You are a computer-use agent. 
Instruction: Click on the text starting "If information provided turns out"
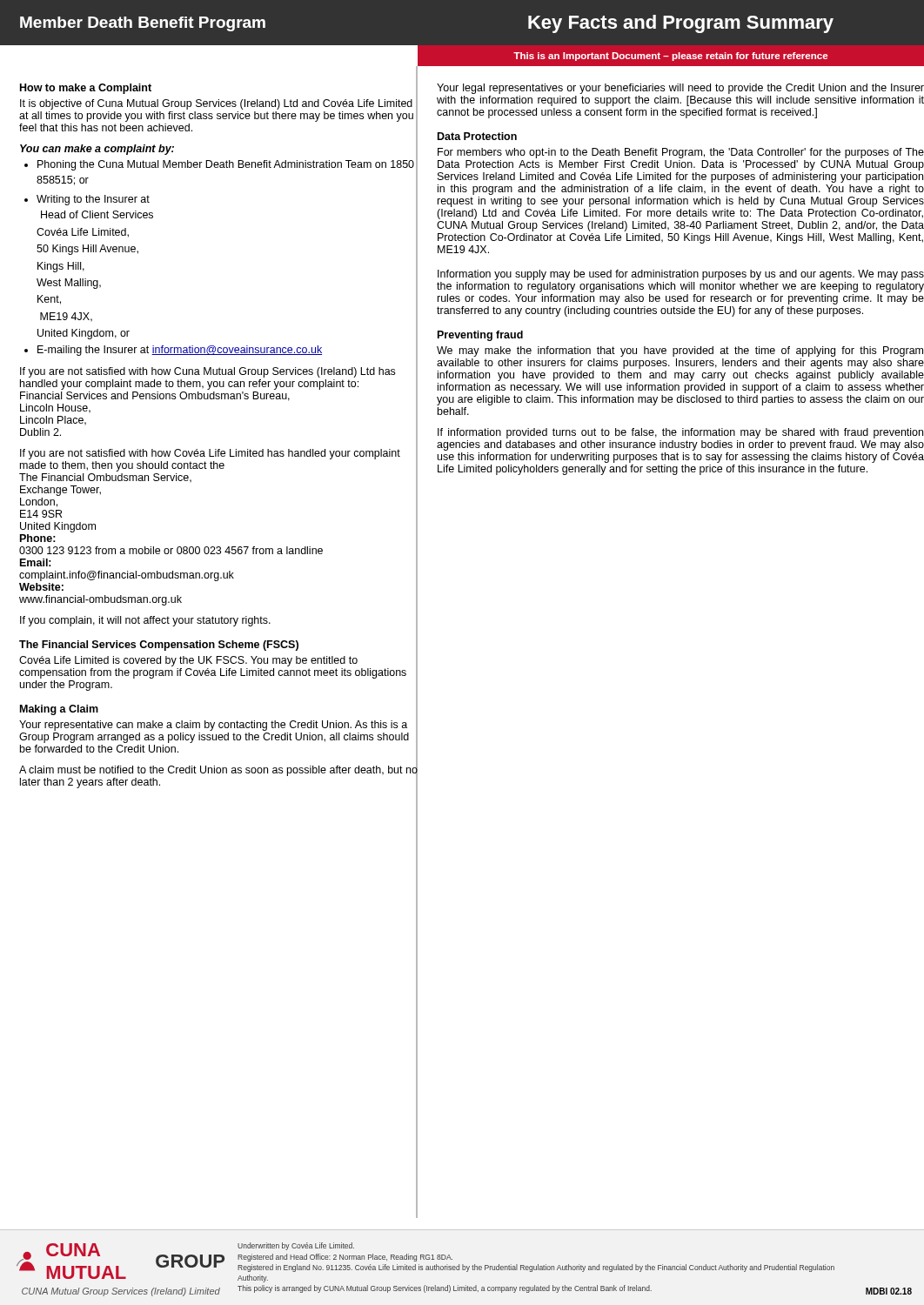pos(680,451)
